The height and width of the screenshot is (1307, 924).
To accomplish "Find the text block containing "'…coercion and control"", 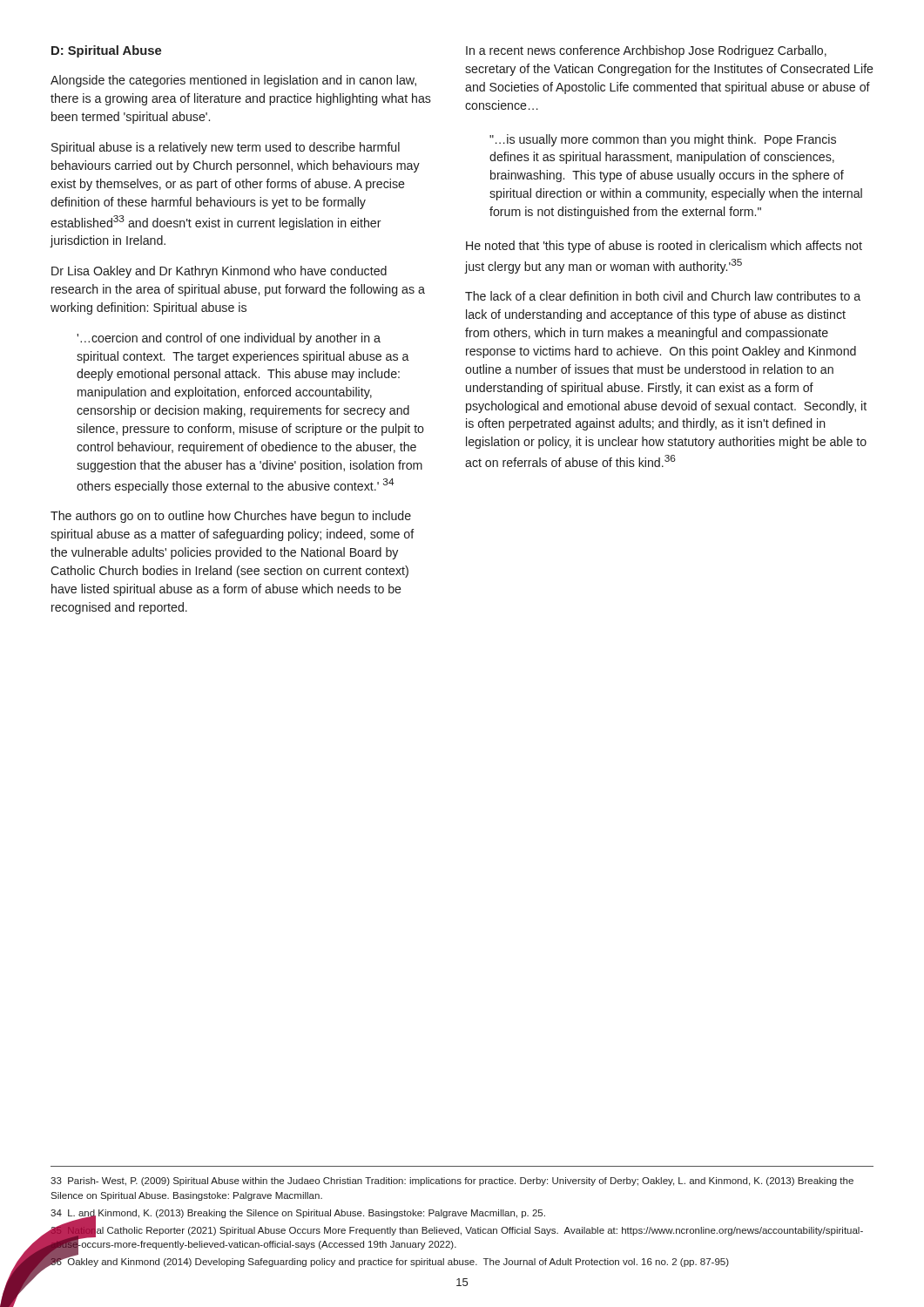I will [250, 412].
